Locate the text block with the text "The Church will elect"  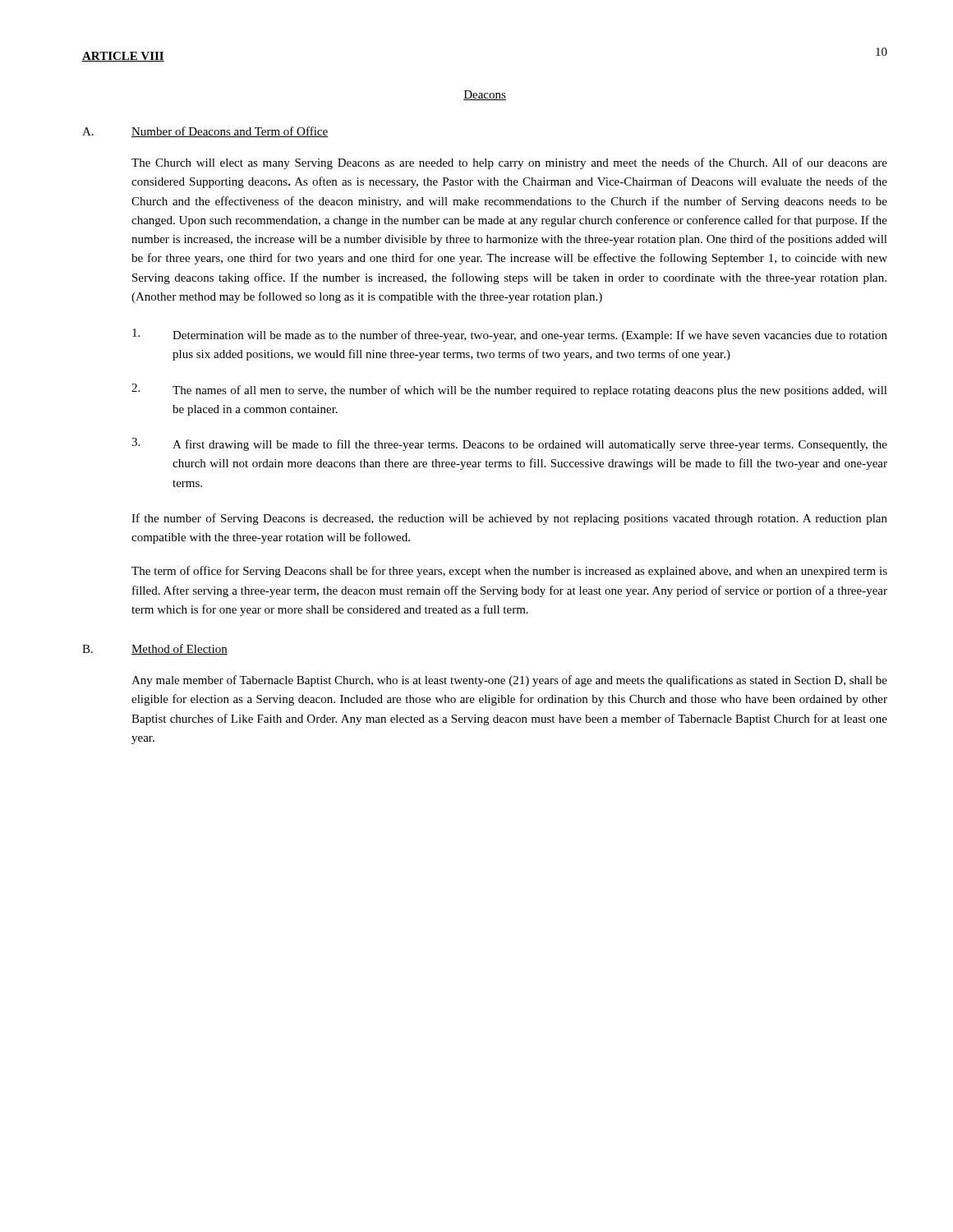pyautogui.click(x=509, y=229)
